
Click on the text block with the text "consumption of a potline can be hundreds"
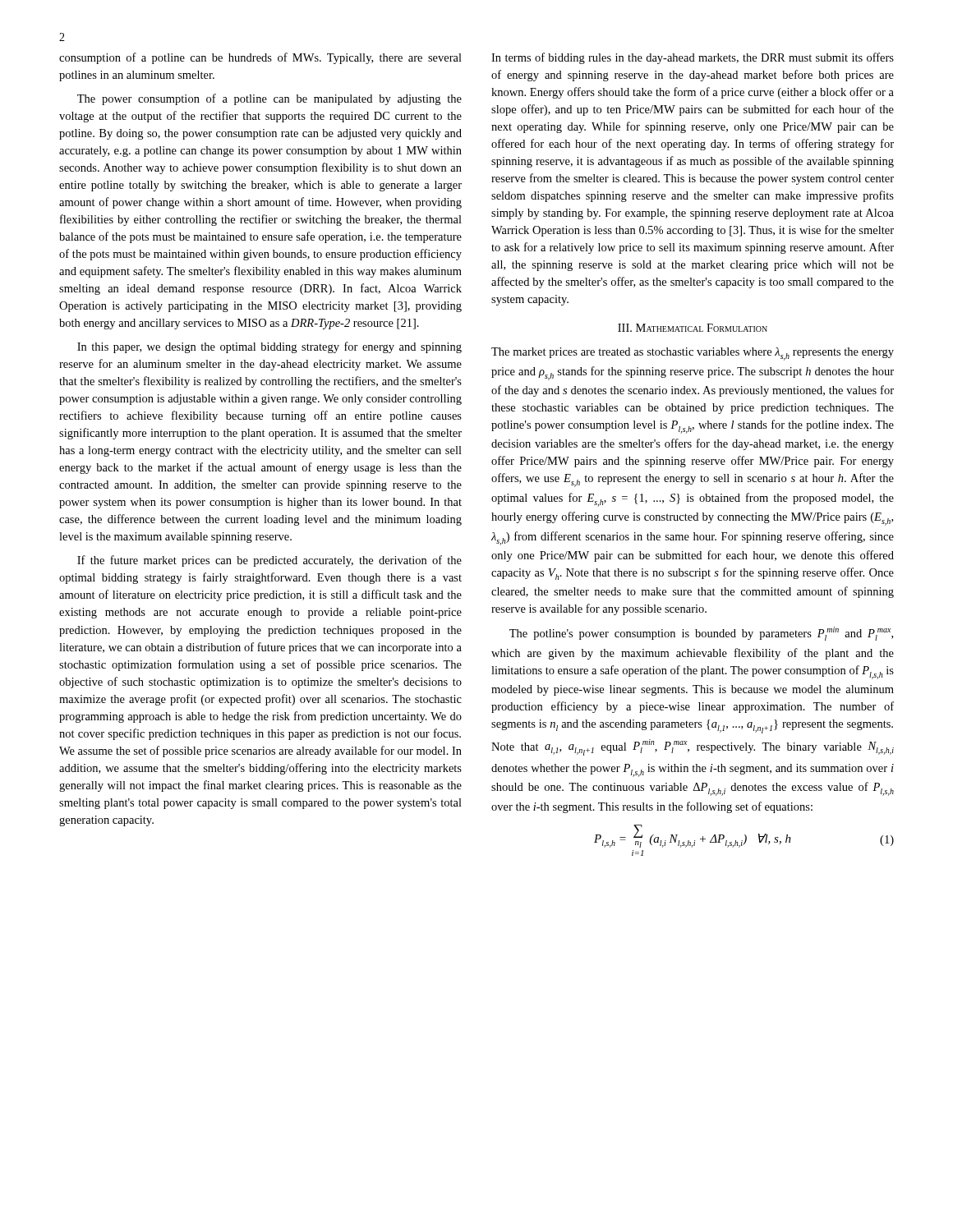260,439
